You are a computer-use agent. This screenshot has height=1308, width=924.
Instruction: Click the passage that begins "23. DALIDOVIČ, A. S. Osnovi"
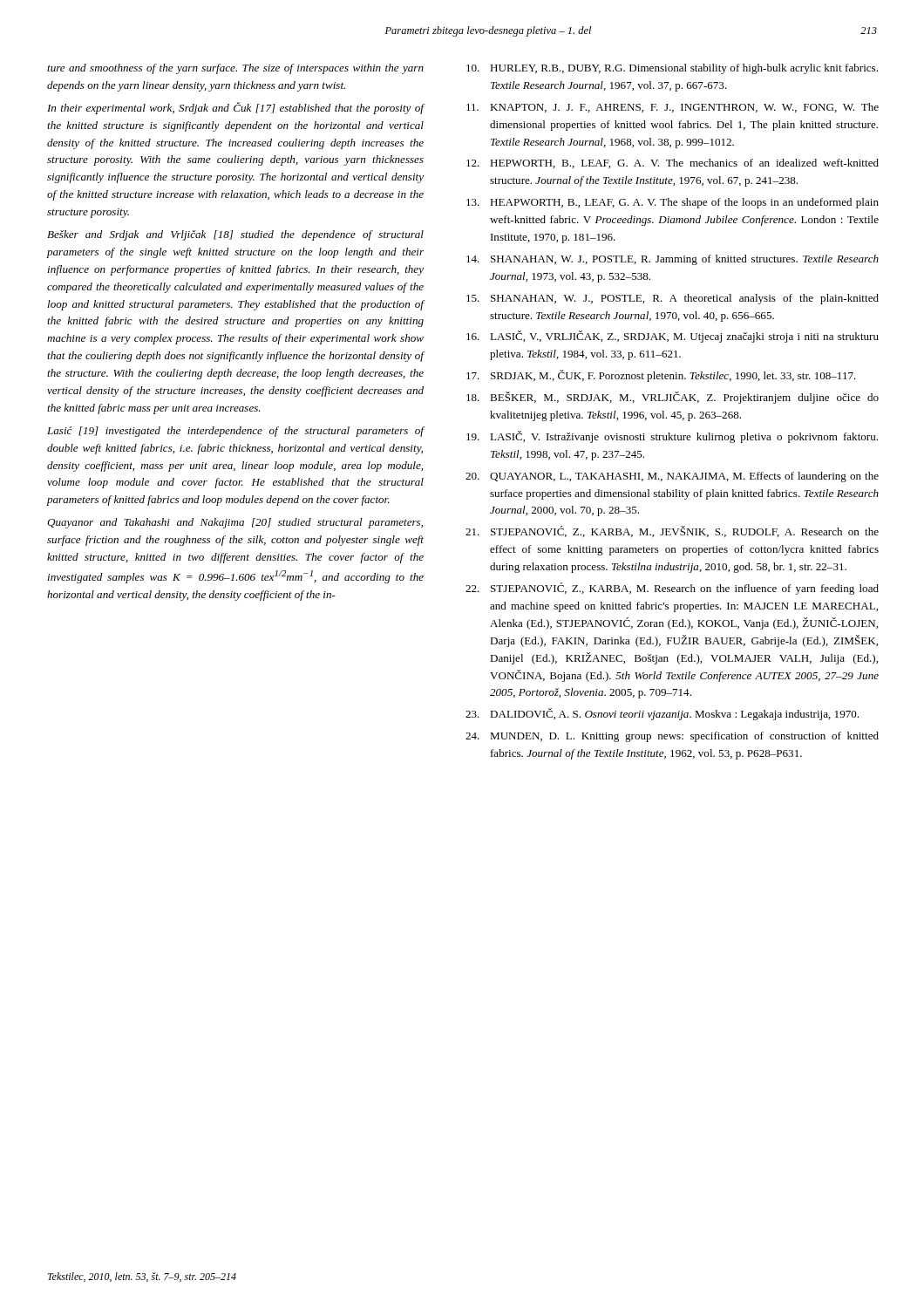pos(672,714)
